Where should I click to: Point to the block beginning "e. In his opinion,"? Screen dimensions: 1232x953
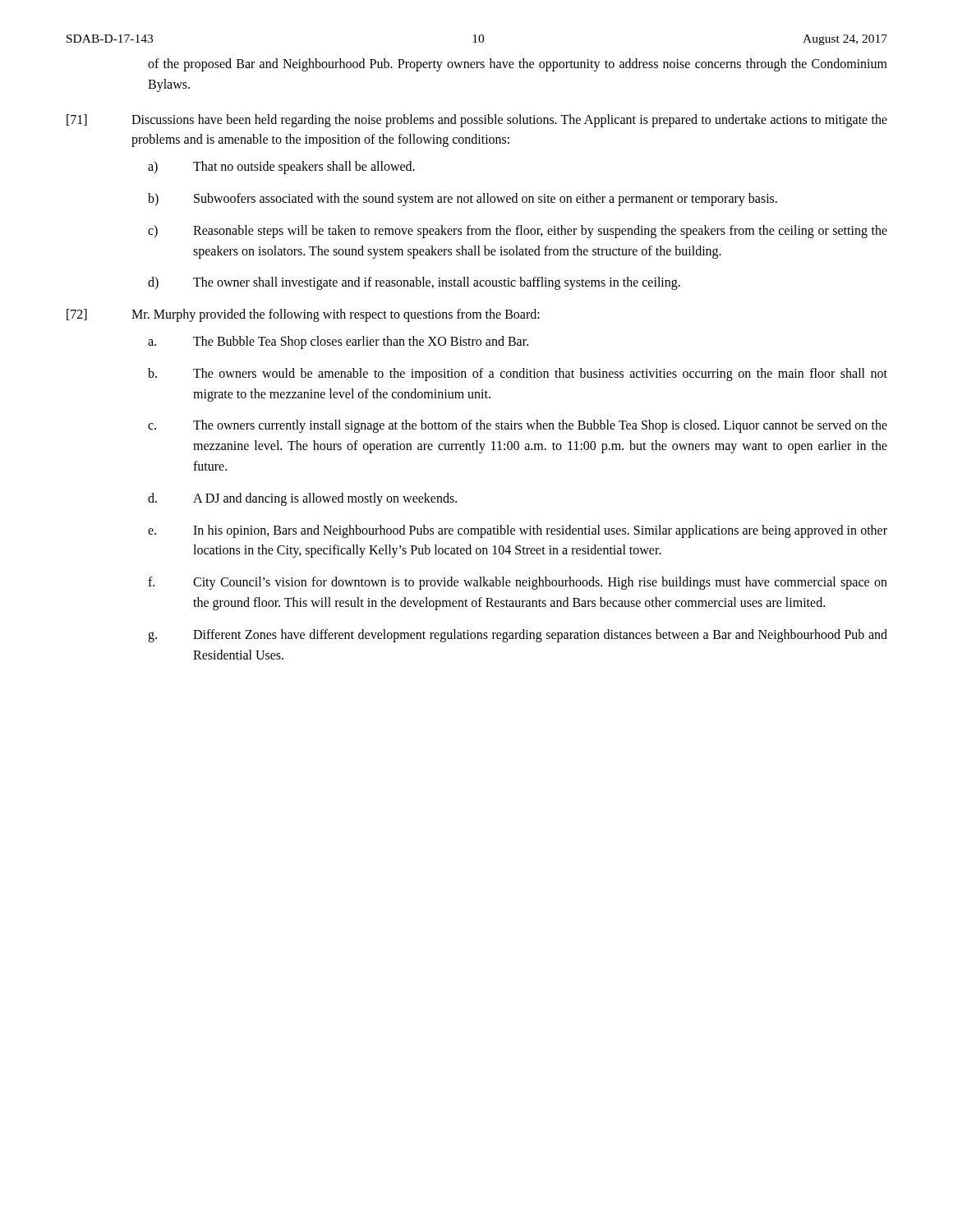(518, 541)
